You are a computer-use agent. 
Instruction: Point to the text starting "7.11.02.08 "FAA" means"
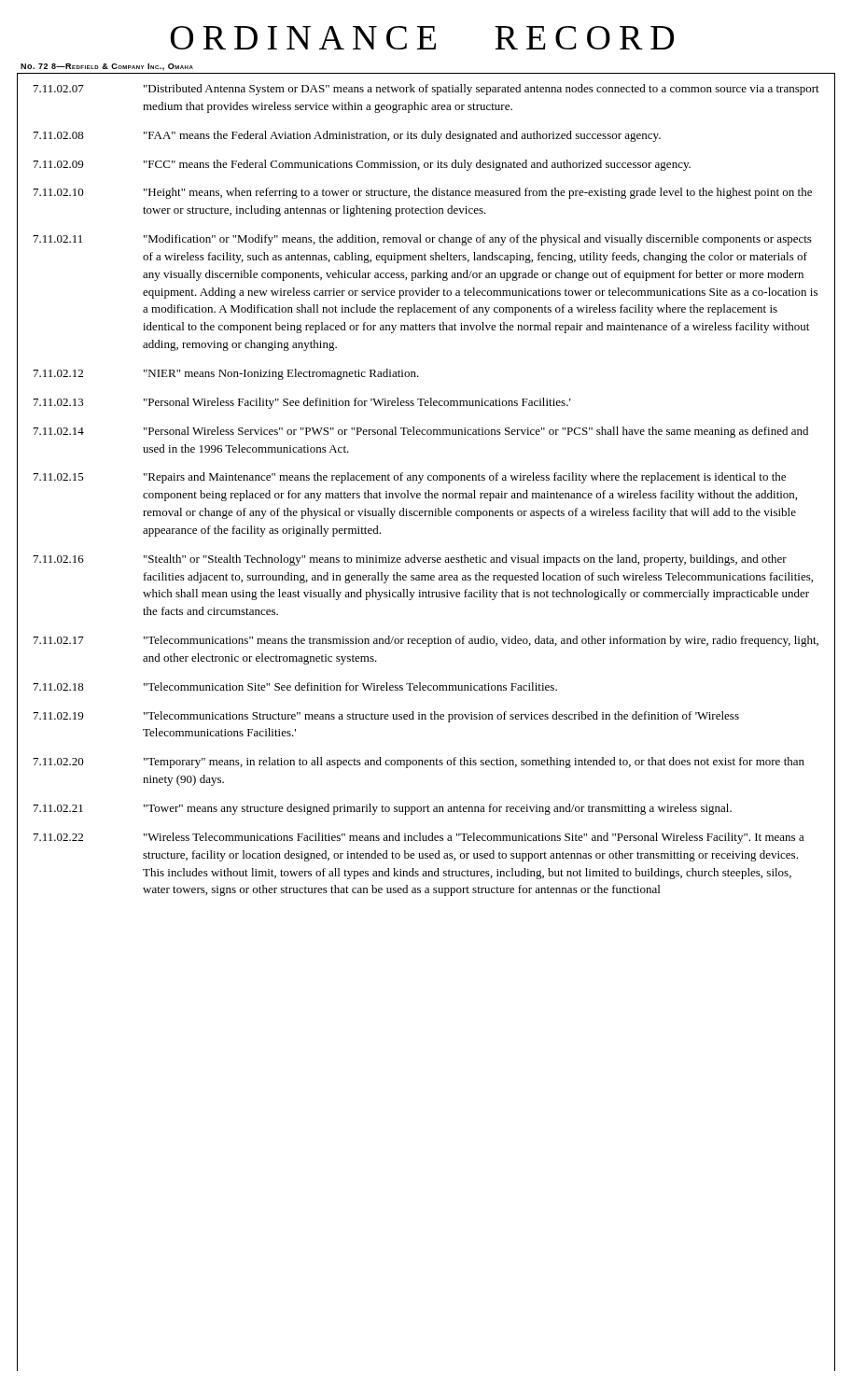coord(426,135)
